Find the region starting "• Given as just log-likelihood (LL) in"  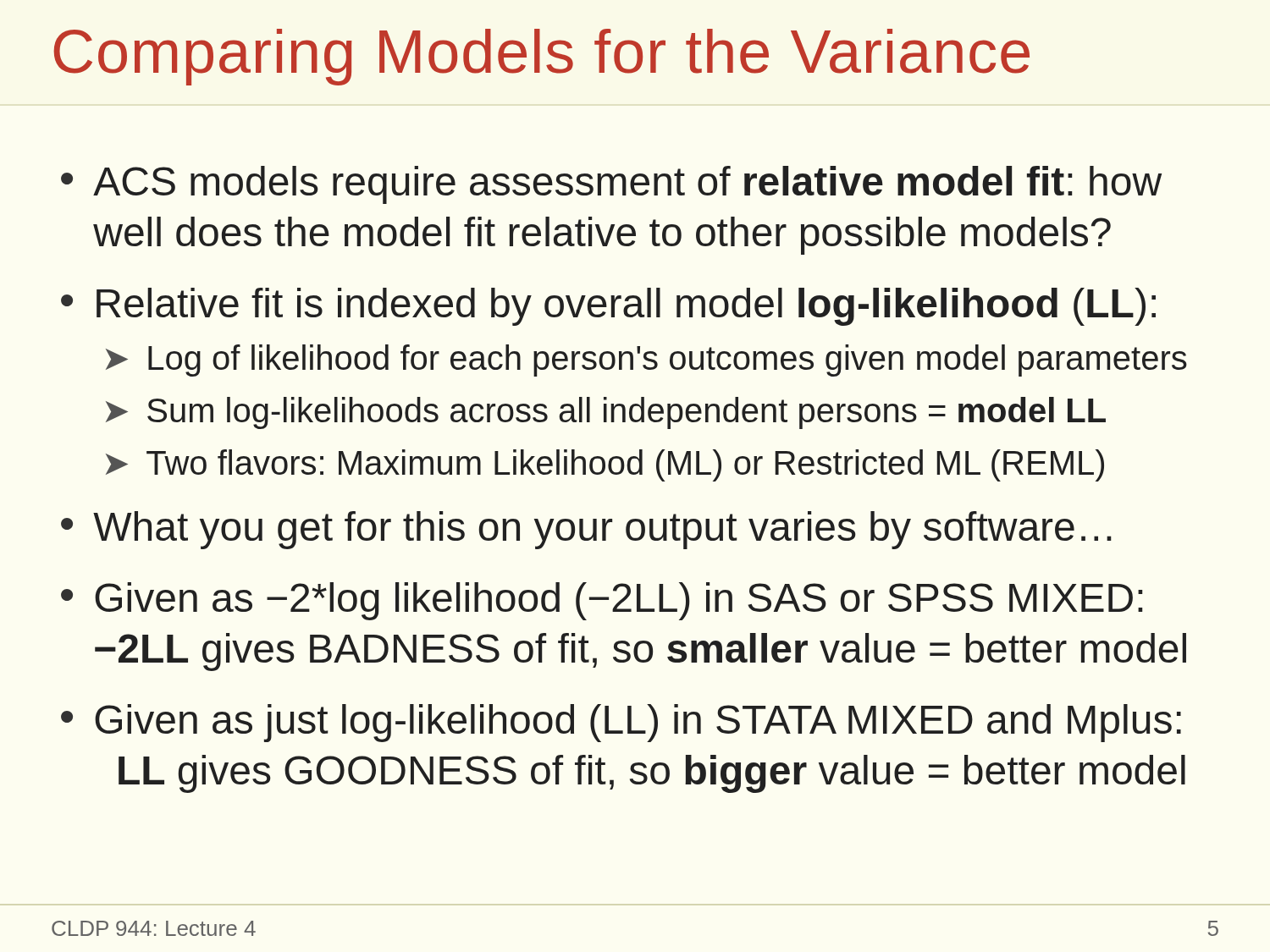click(x=623, y=746)
